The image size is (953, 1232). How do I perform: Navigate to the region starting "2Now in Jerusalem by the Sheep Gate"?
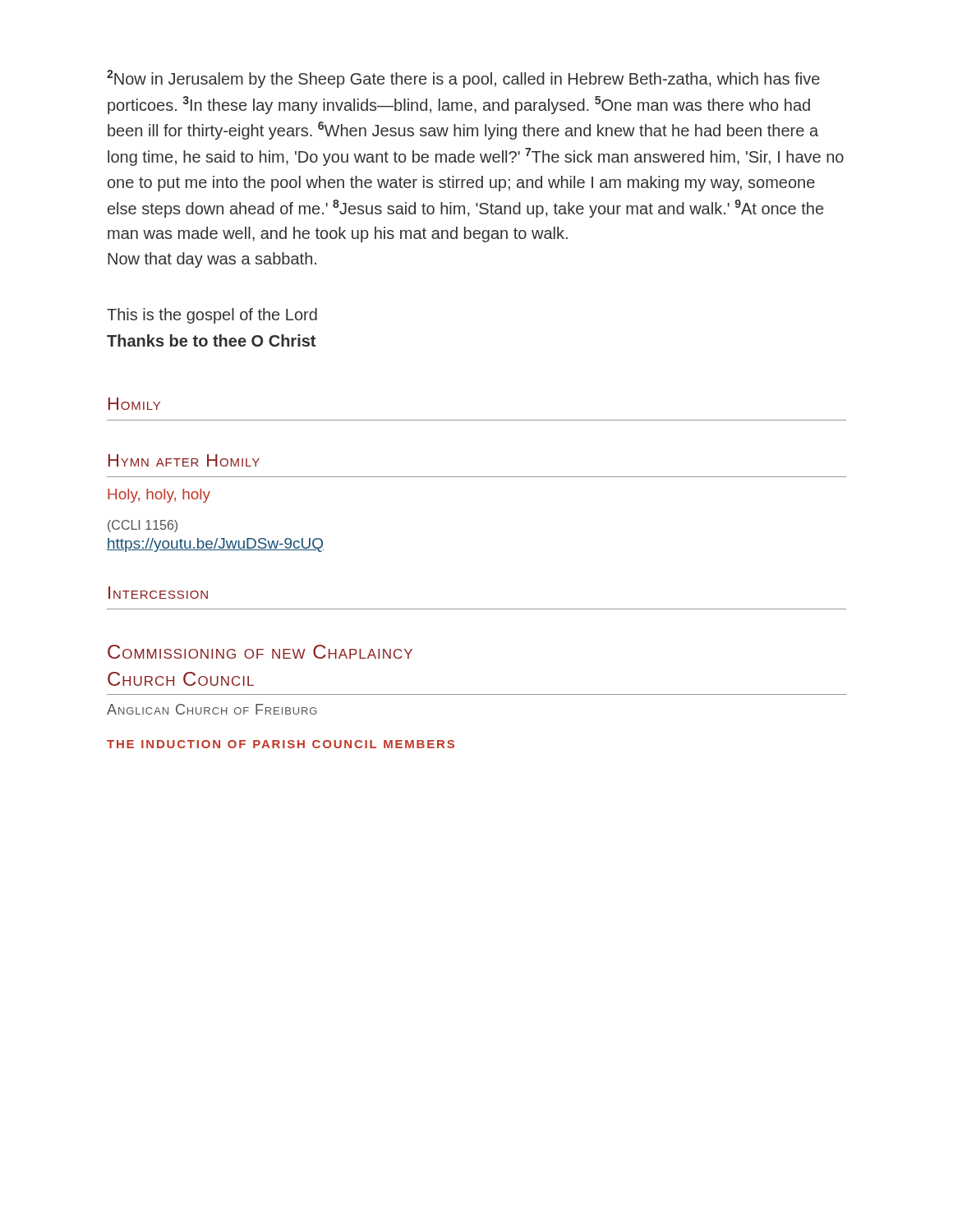[x=475, y=168]
